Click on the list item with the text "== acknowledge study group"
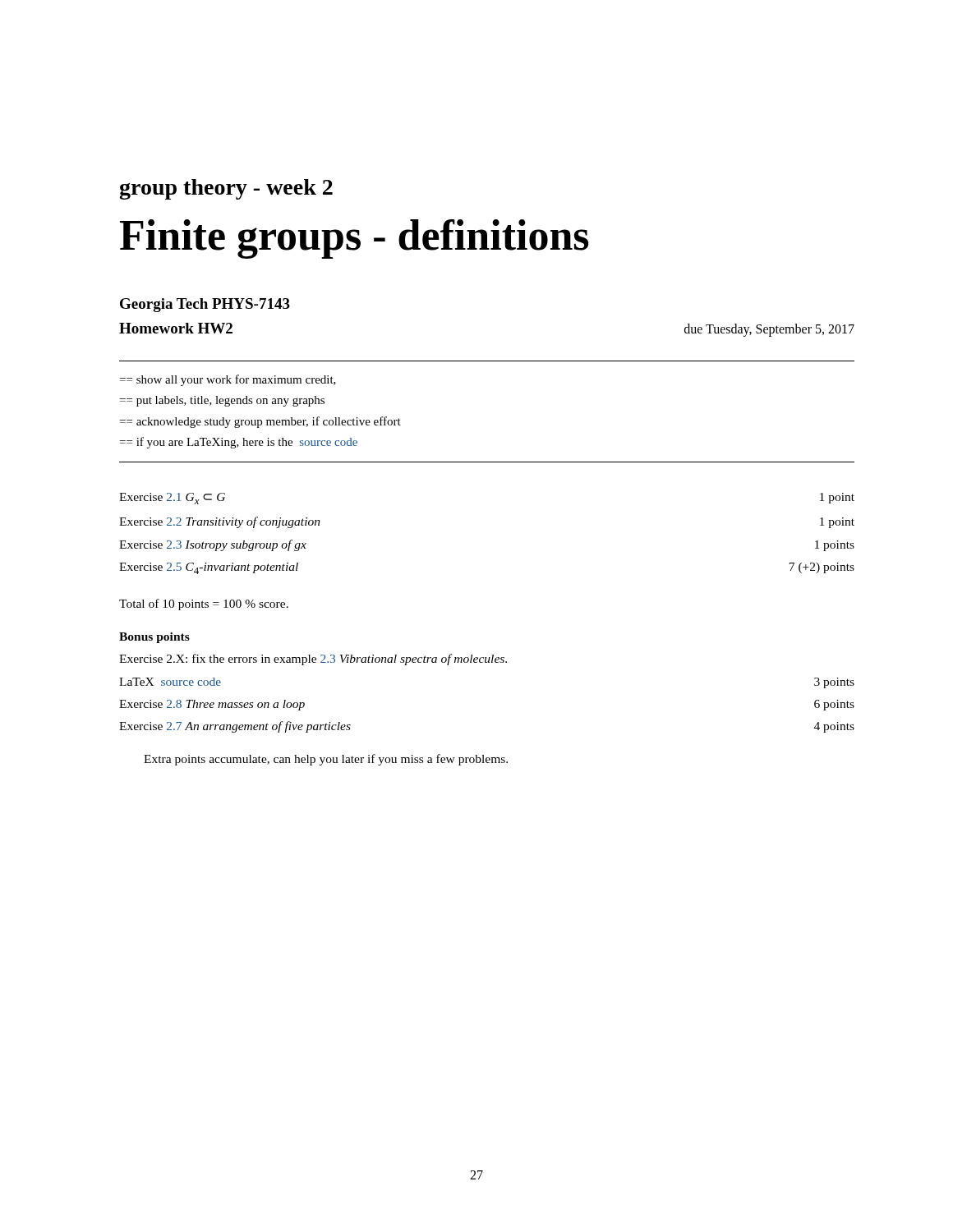The image size is (953, 1232). click(x=260, y=421)
